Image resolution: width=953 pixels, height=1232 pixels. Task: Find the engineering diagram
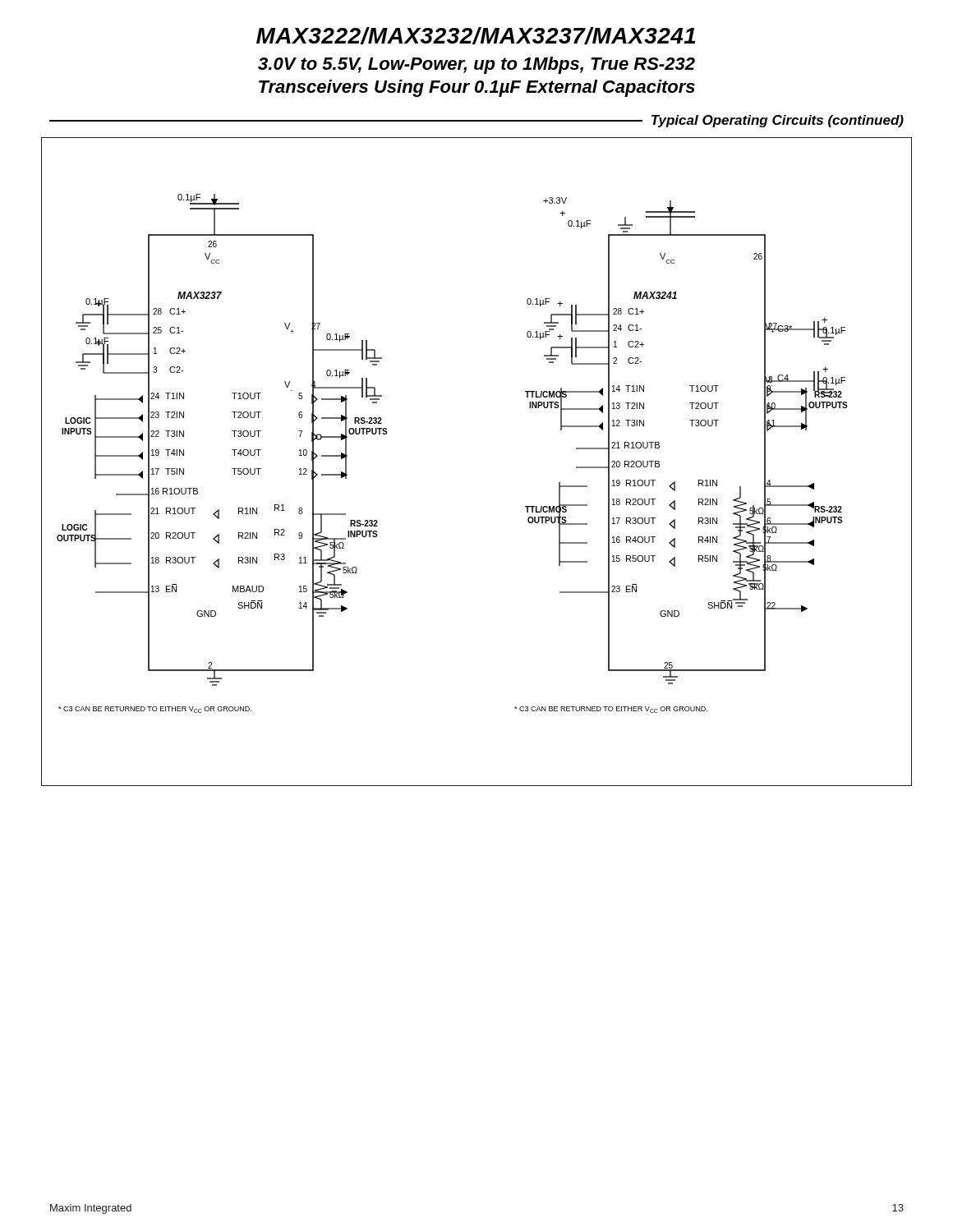click(476, 462)
